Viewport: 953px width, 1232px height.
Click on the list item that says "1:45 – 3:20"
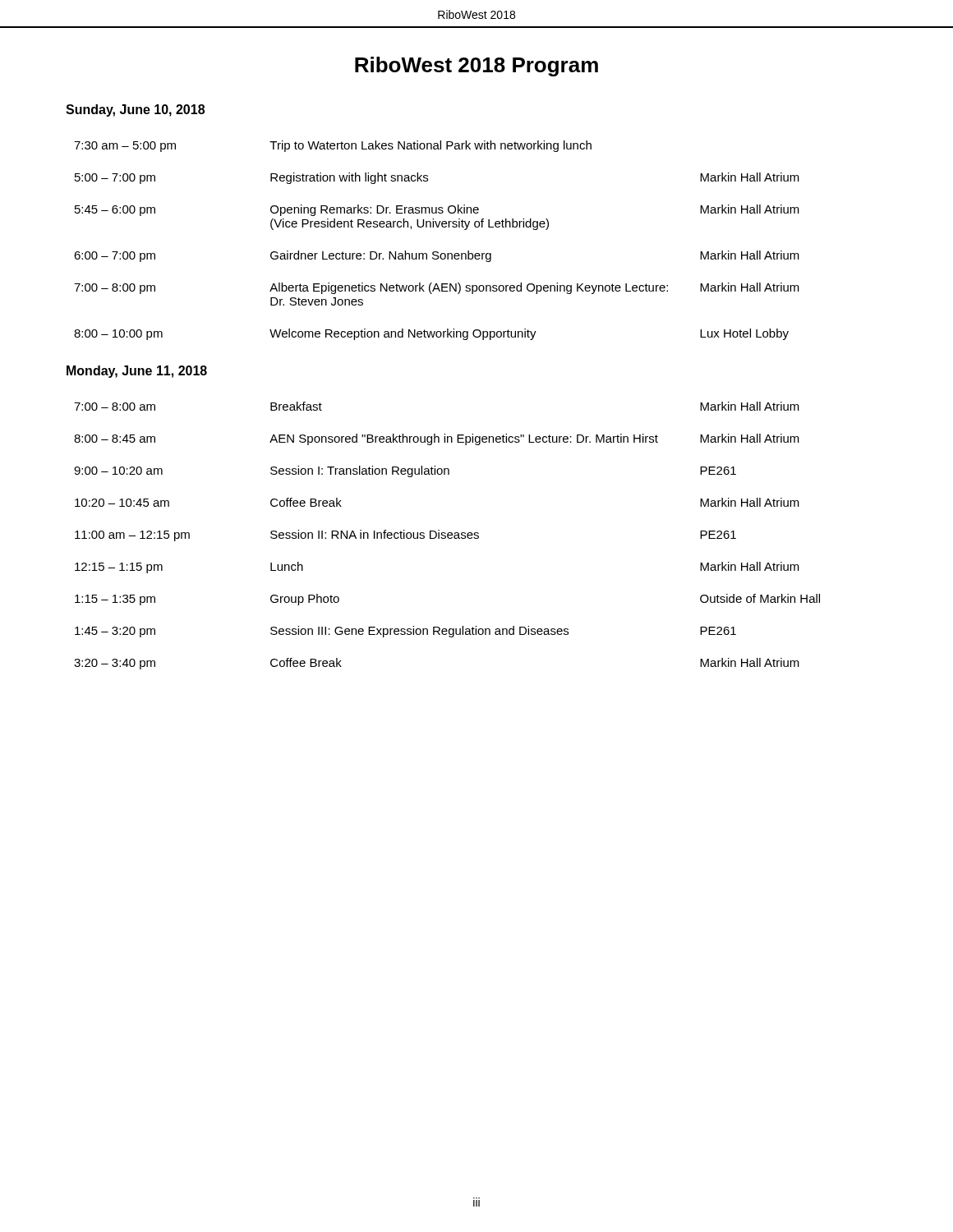(x=476, y=630)
